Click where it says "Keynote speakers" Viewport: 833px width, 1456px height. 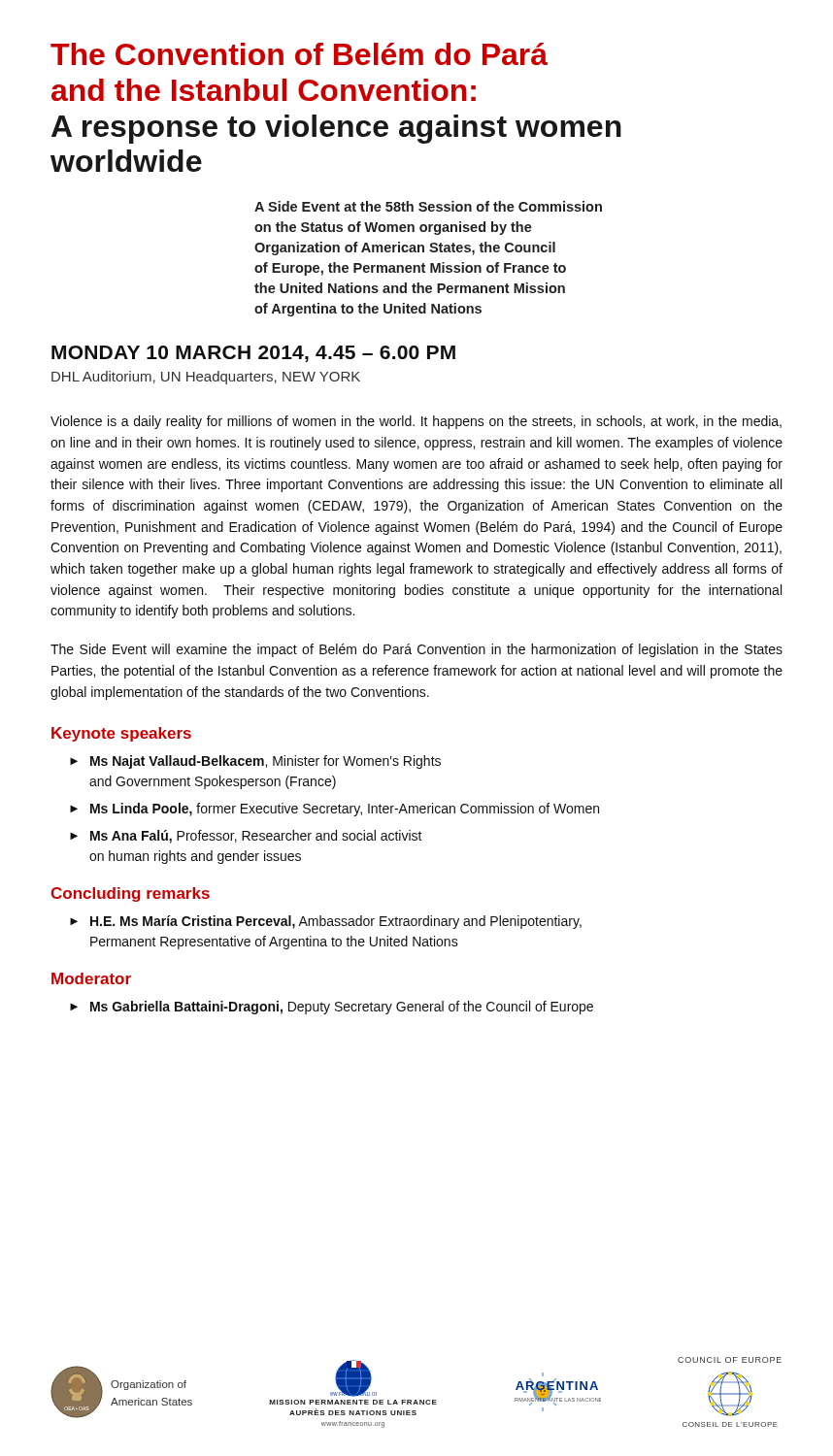pyautogui.click(x=121, y=734)
